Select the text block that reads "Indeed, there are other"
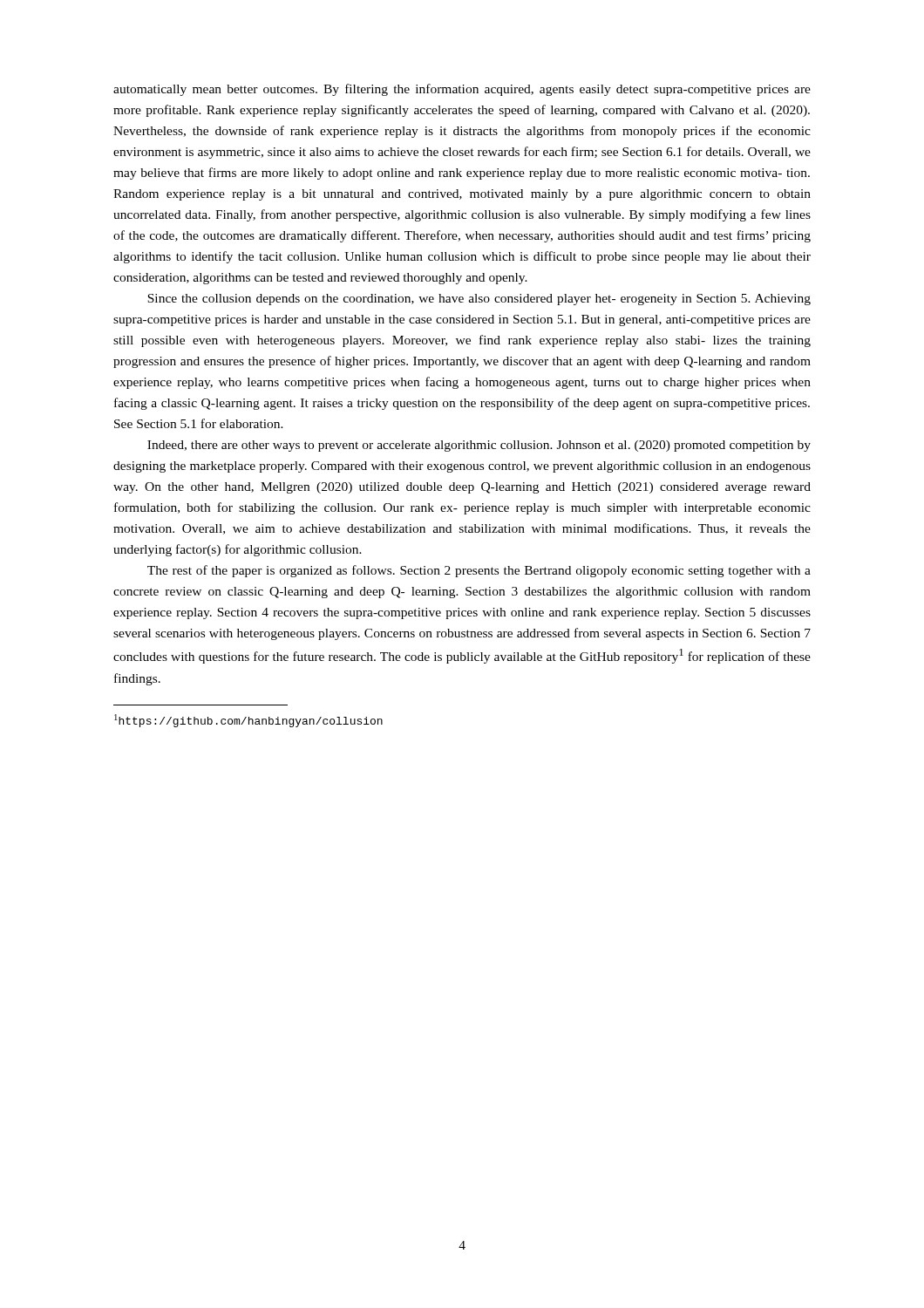 462,497
